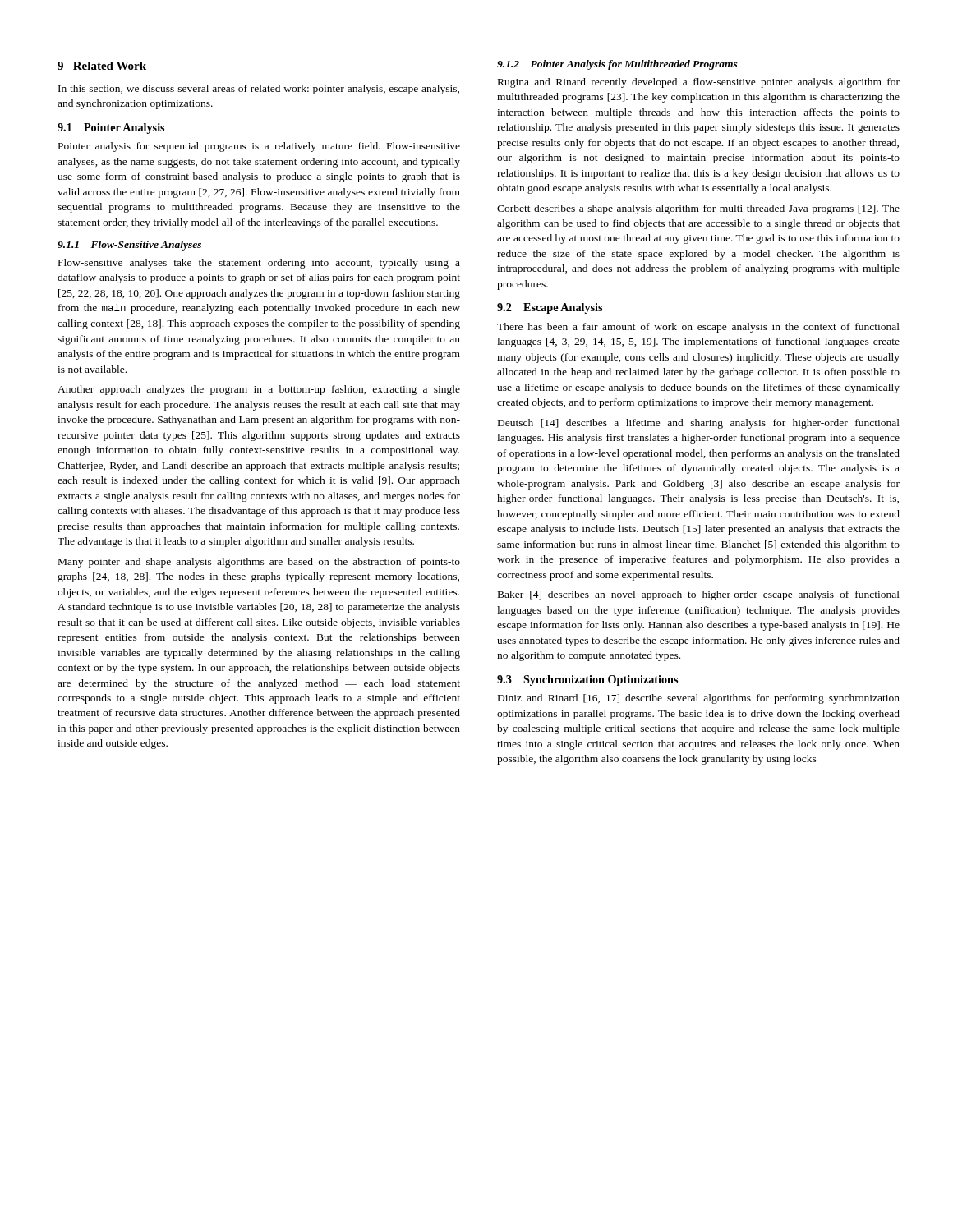Find "9.2 Escape Analysis" on this page

point(550,308)
